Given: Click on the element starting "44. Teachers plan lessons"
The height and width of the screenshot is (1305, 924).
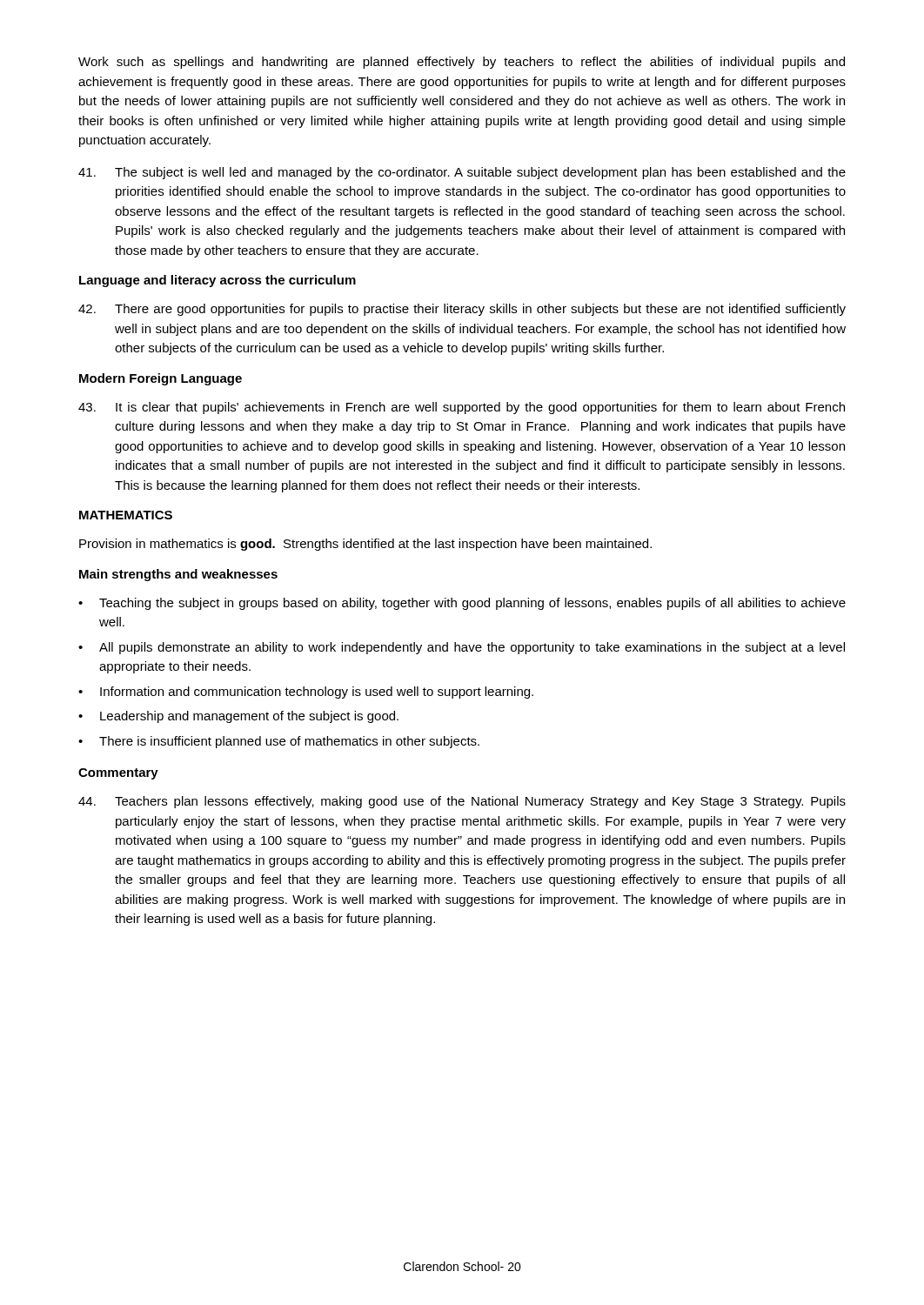Looking at the screenshot, I should [x=462, y=860].
